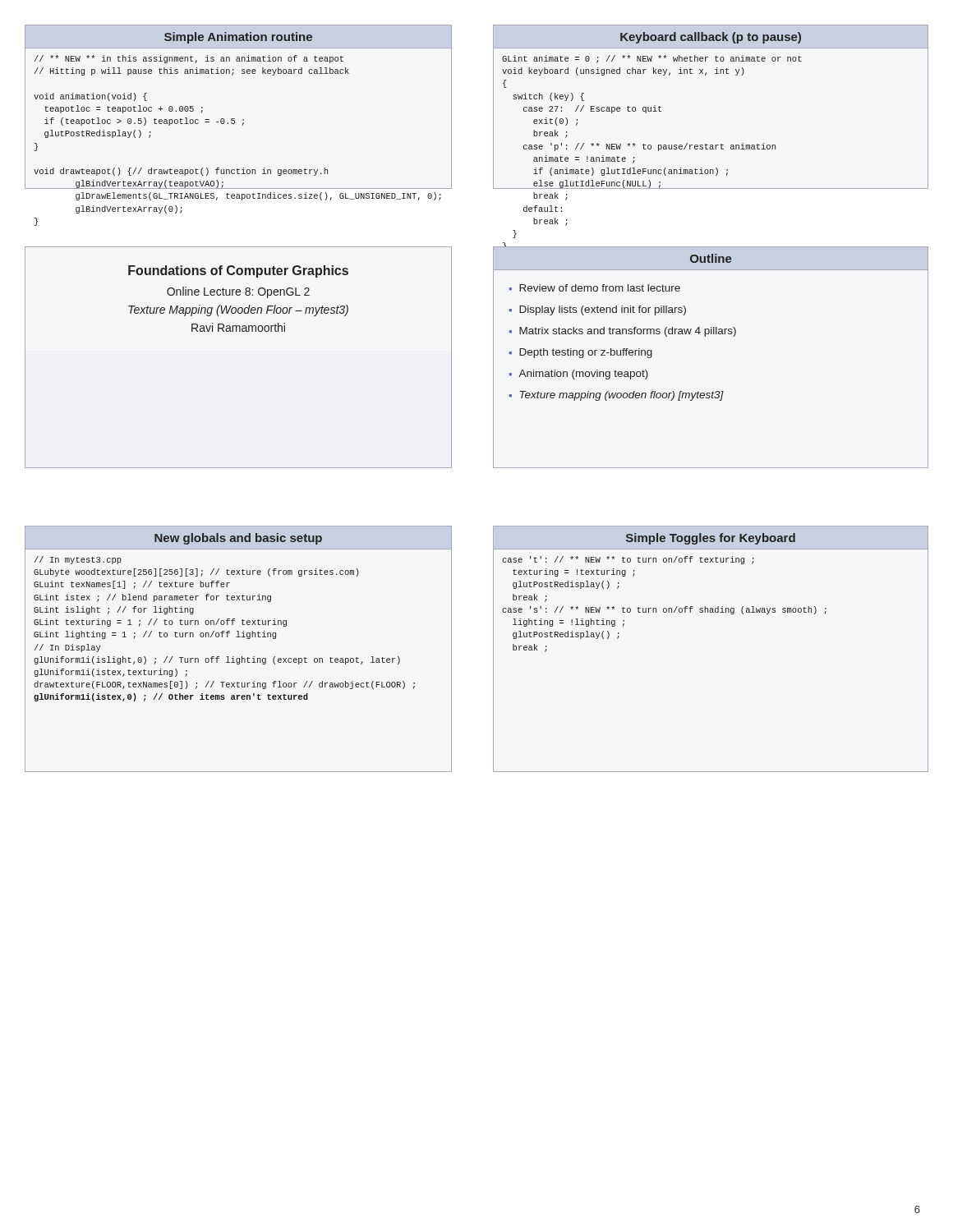Click on the block starting "Animation (moving teapot)"

click(584, 373)
